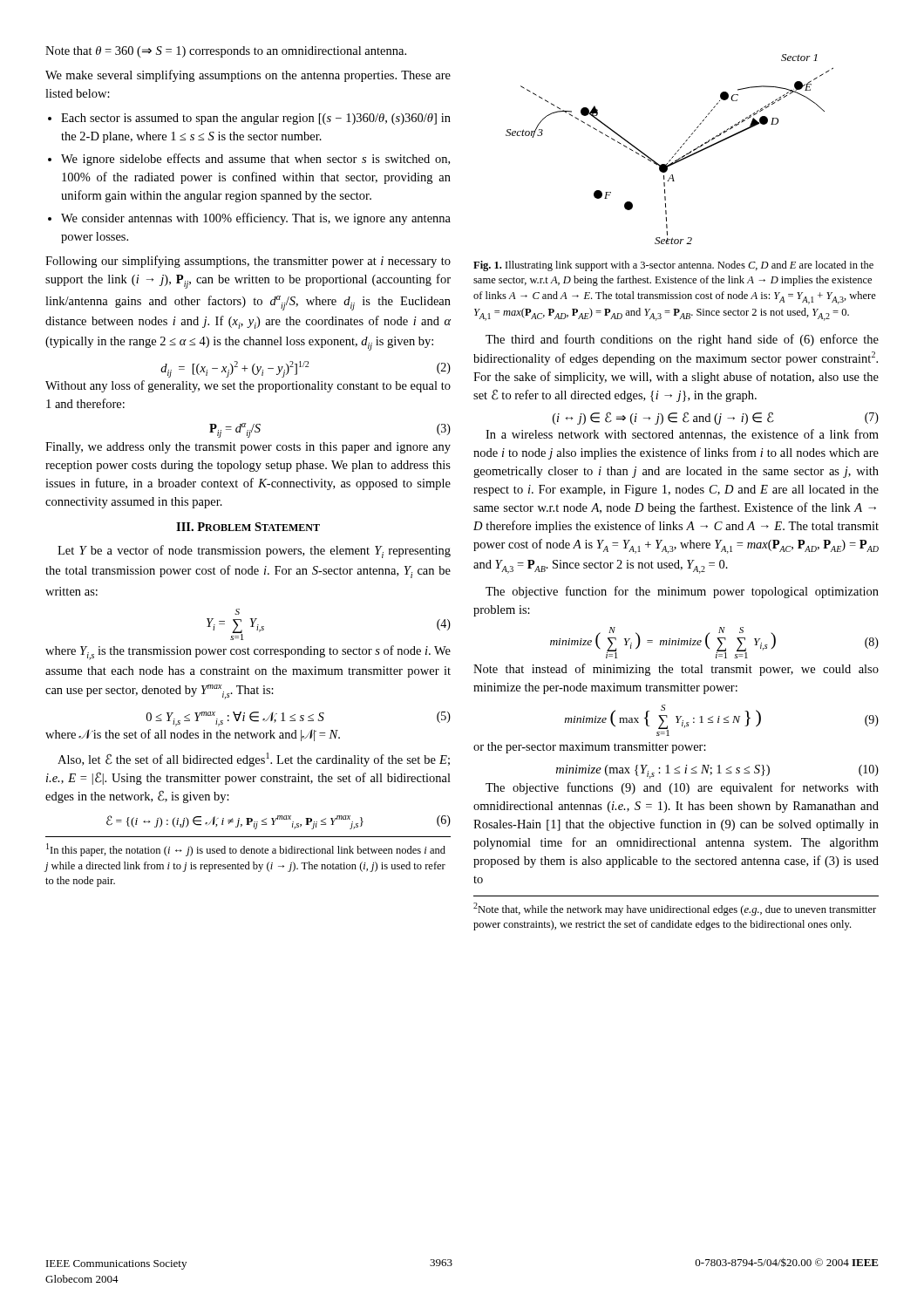Select the passage starting "minimize ( max { S"

676,720
